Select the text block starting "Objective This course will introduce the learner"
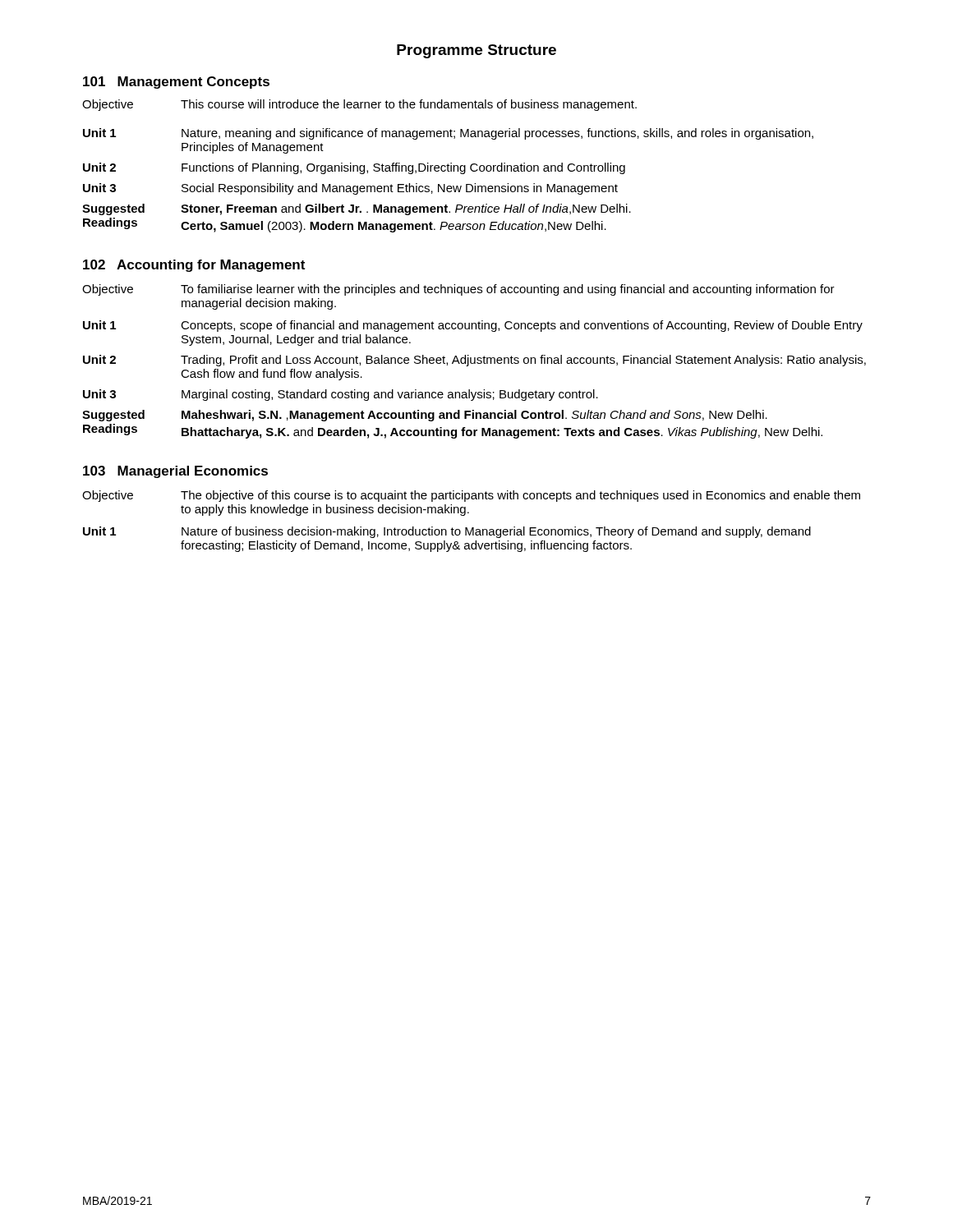The height and width of the screenshot is (1232, 953). pos(476,104)
